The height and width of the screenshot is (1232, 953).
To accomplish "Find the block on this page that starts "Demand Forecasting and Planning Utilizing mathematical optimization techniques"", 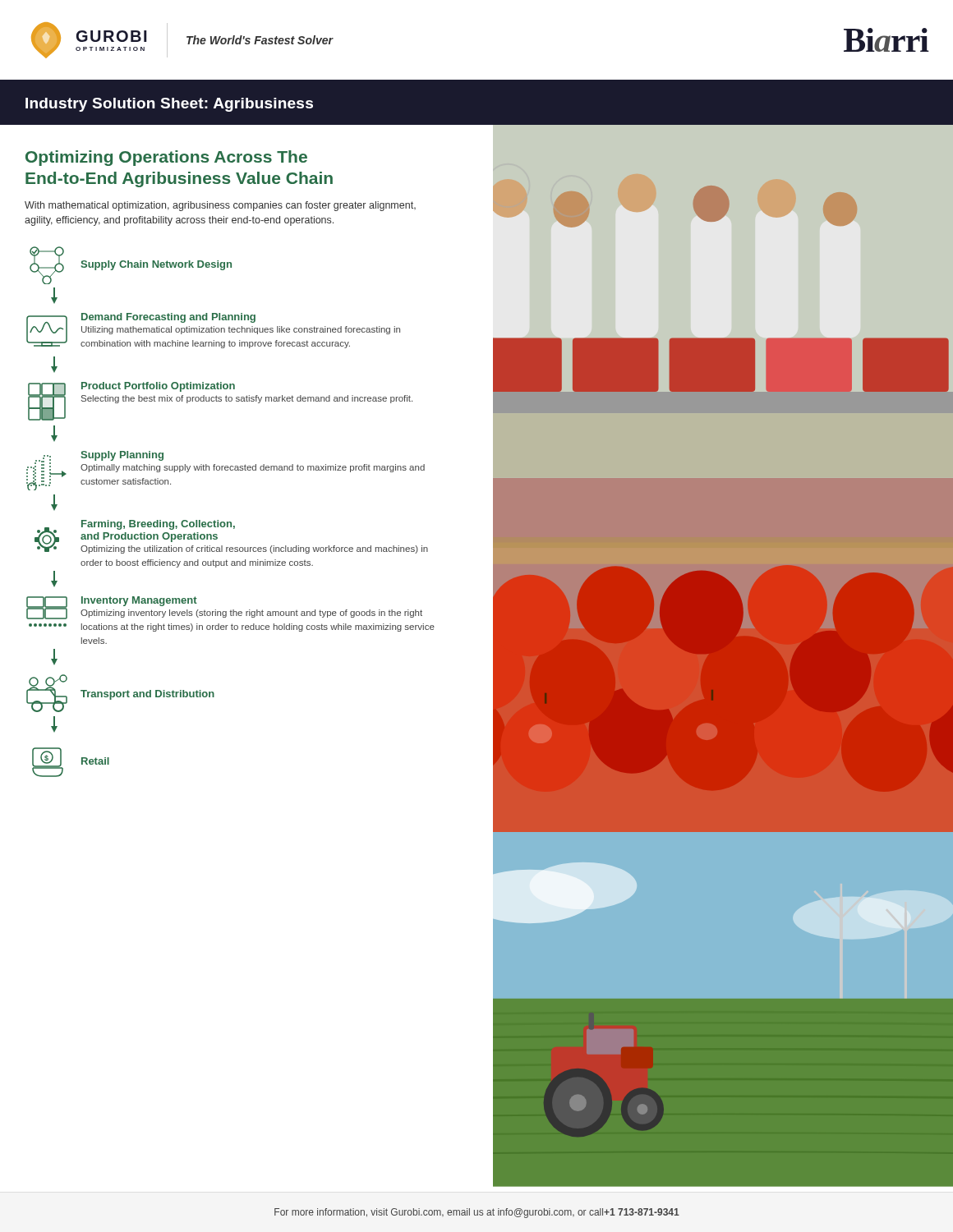I will click(230, 333).
